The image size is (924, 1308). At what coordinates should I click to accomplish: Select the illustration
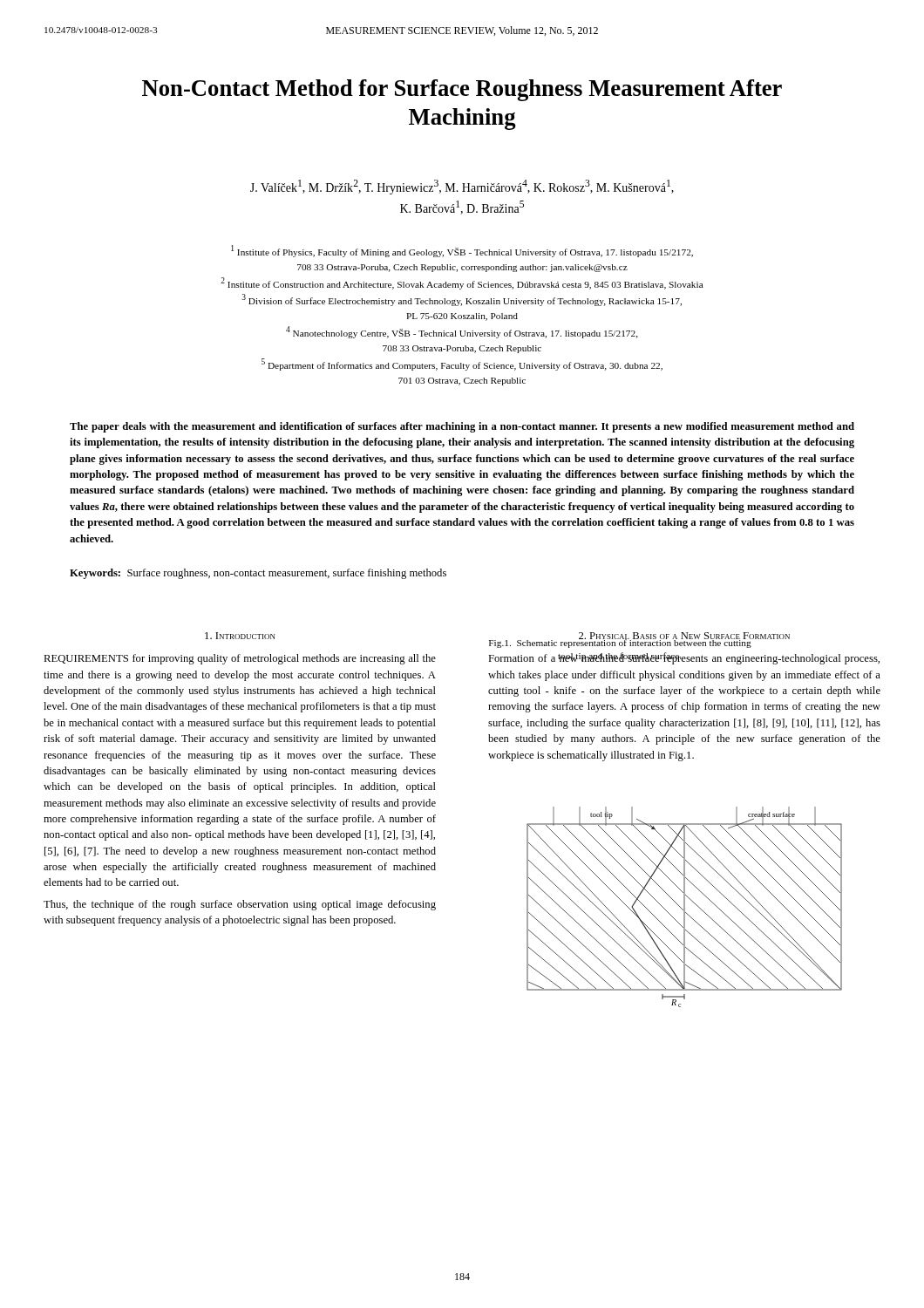click(684, 905)
